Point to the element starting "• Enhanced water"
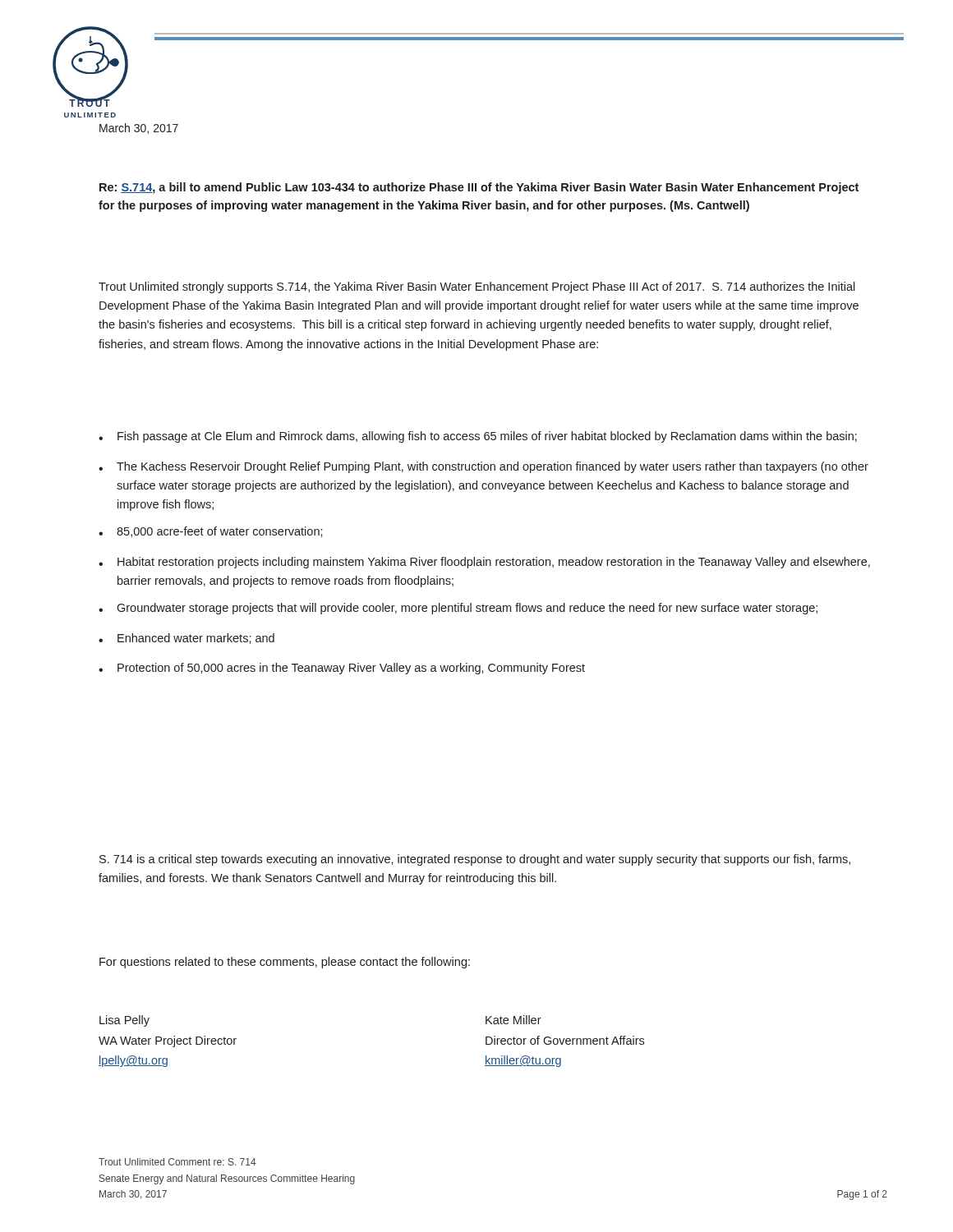Viewport: 953px width, 1232px height. (x=186, y=639)
